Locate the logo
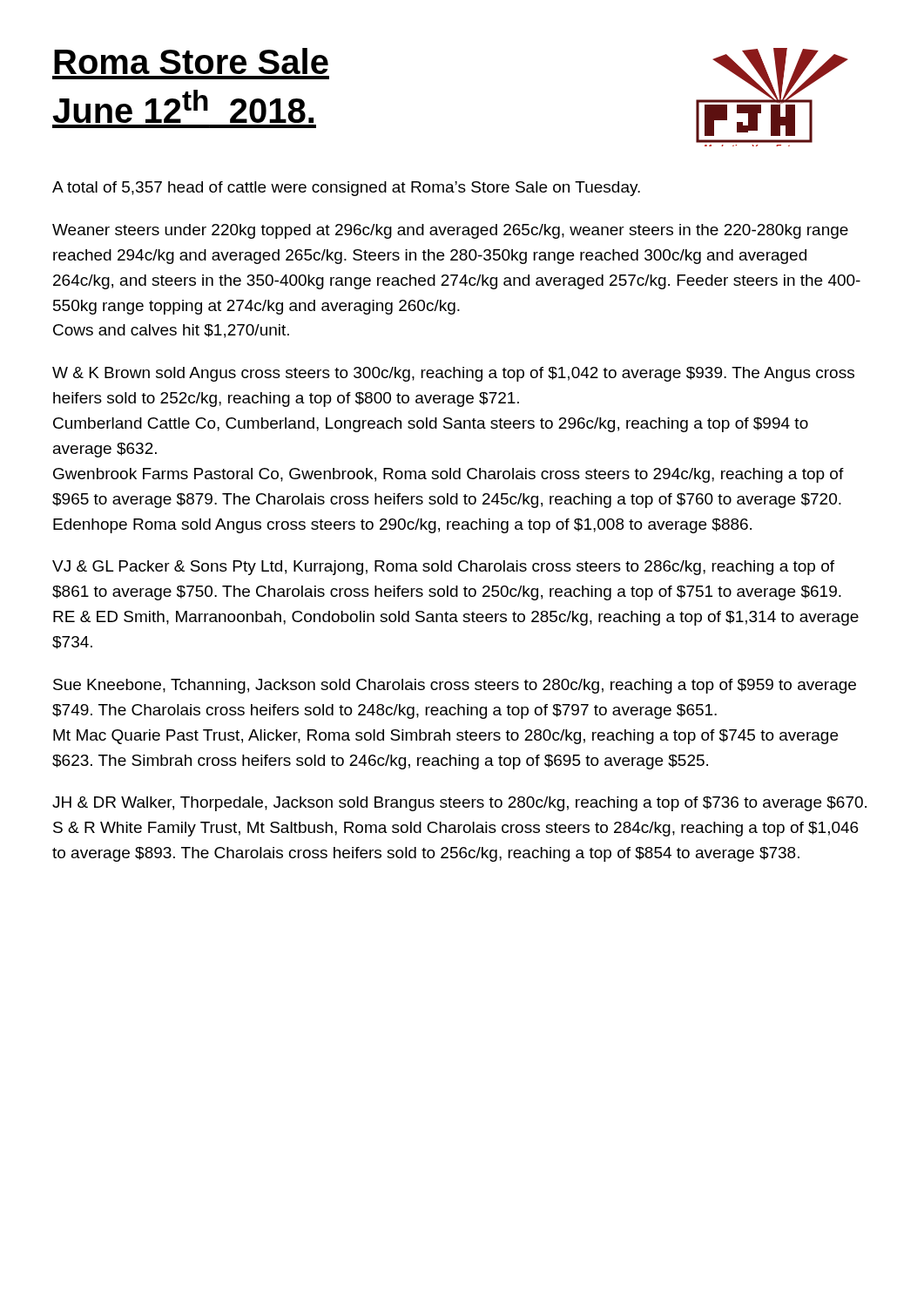This screenshot has width=924, height=1307. coord(780,96)
